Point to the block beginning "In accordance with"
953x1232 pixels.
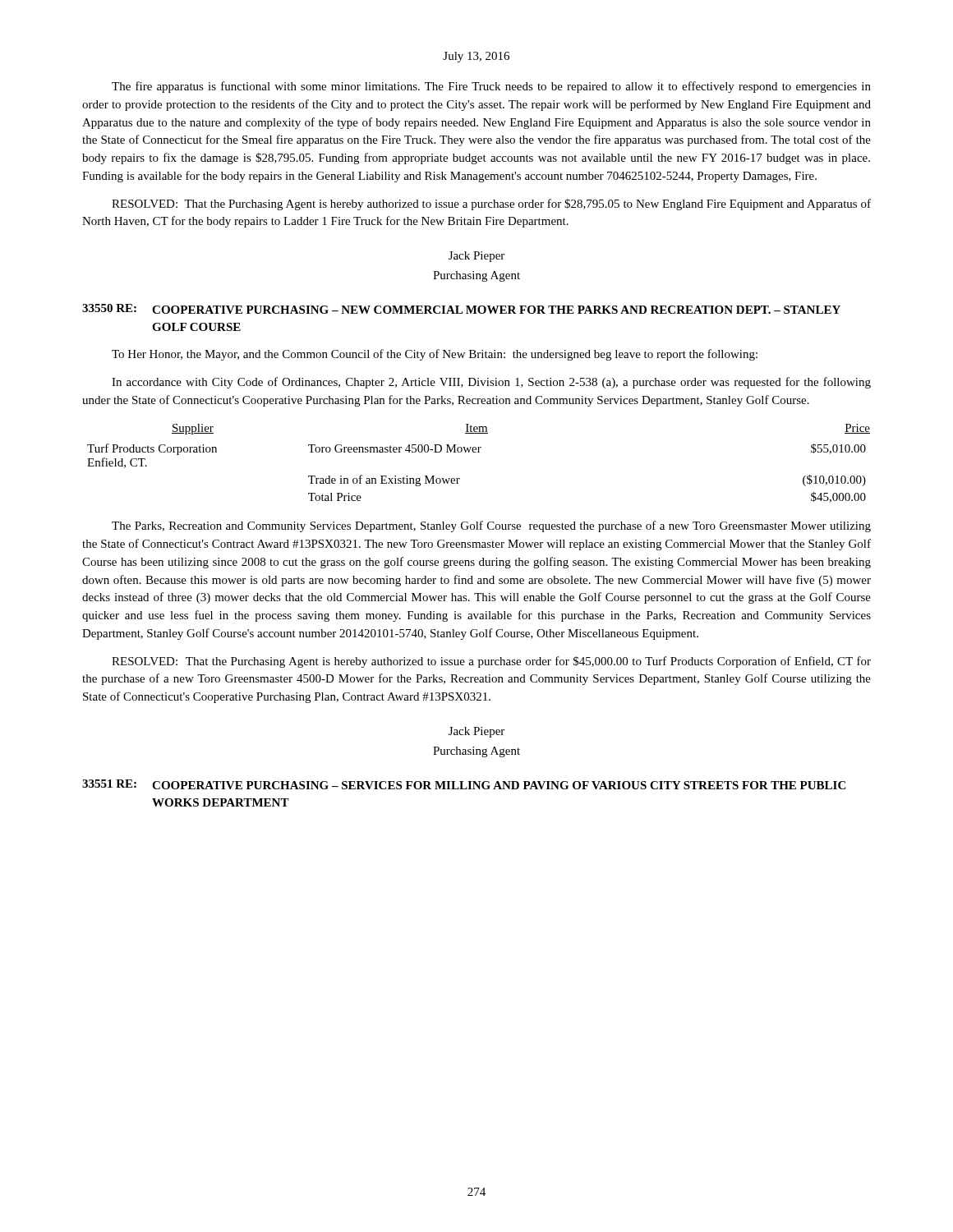[x=476, y=391]
